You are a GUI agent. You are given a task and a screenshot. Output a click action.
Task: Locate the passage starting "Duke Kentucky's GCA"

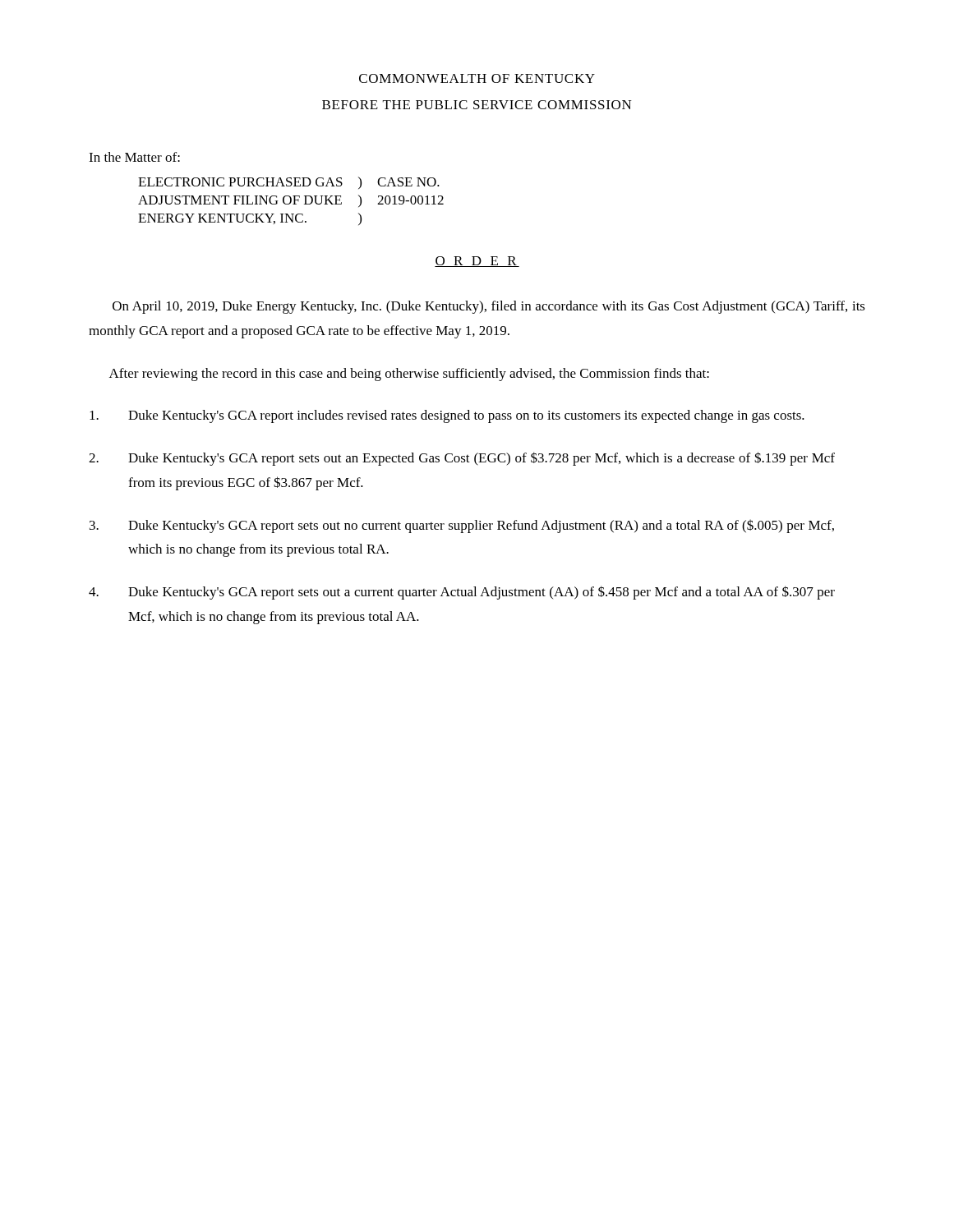point(462,416)
